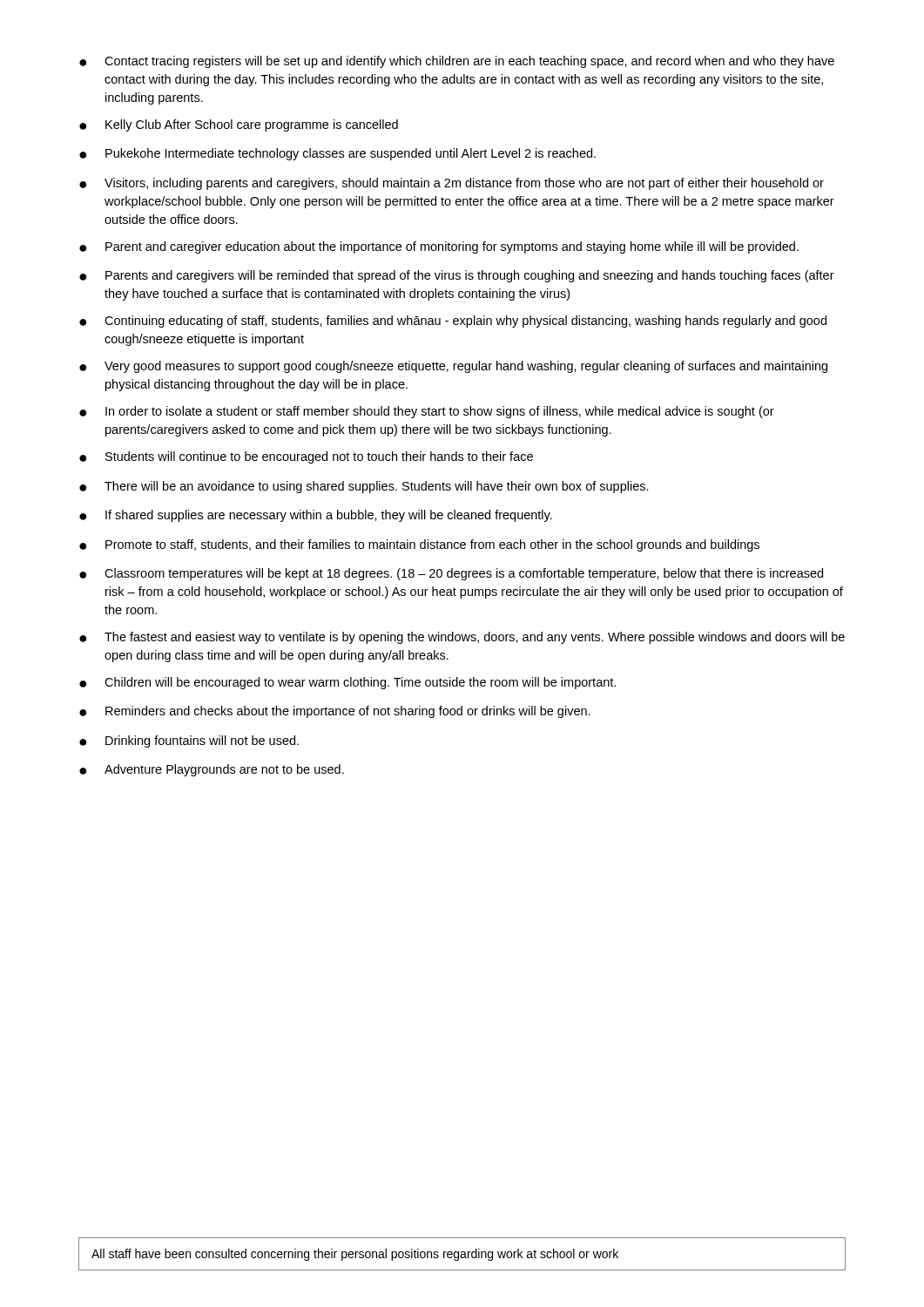Navigate to the region starting "● Very good measures to support"
This screenshot has height=1307, width=924.
coord(462,376)
